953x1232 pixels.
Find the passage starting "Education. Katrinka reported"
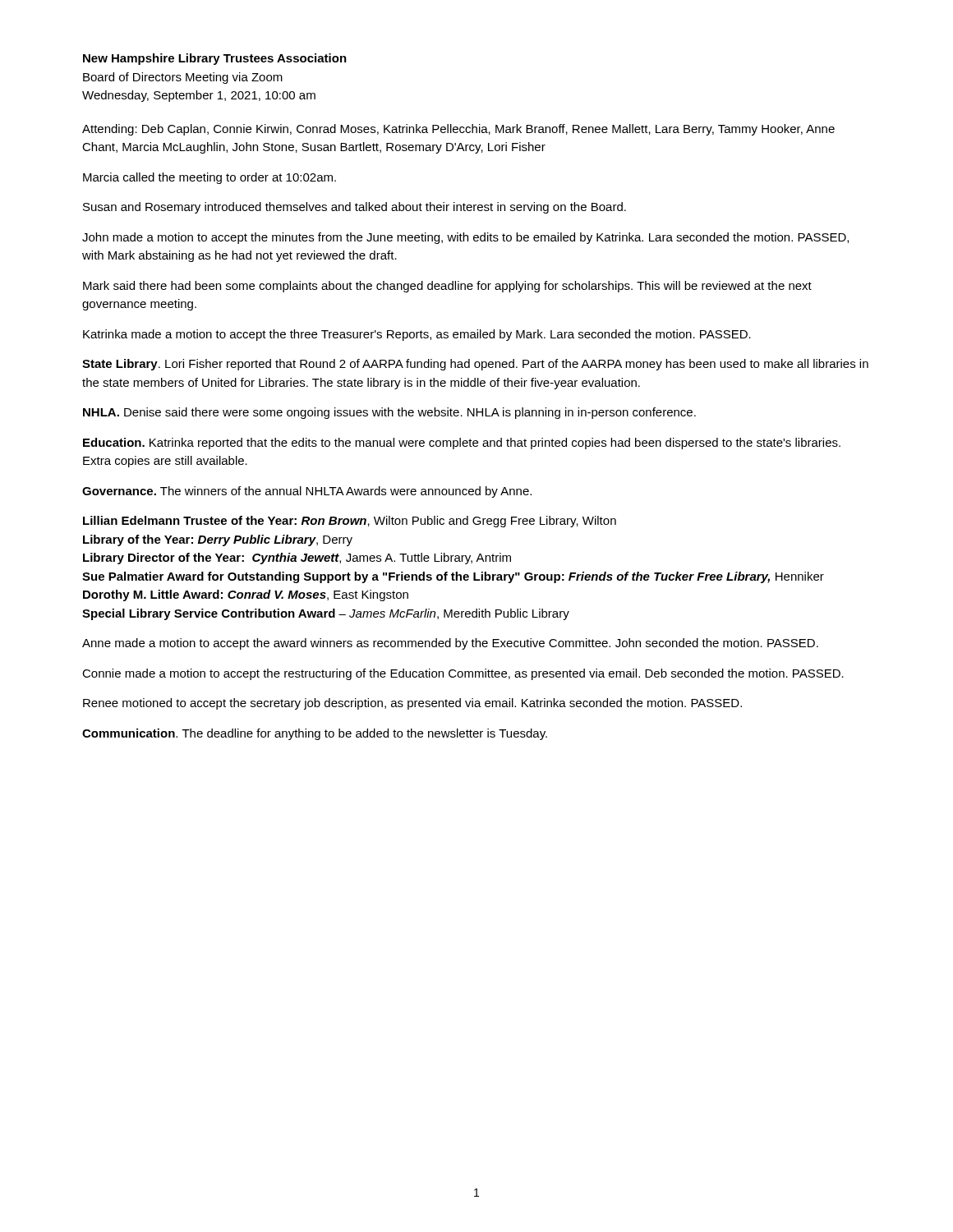(x=462, y=451)
